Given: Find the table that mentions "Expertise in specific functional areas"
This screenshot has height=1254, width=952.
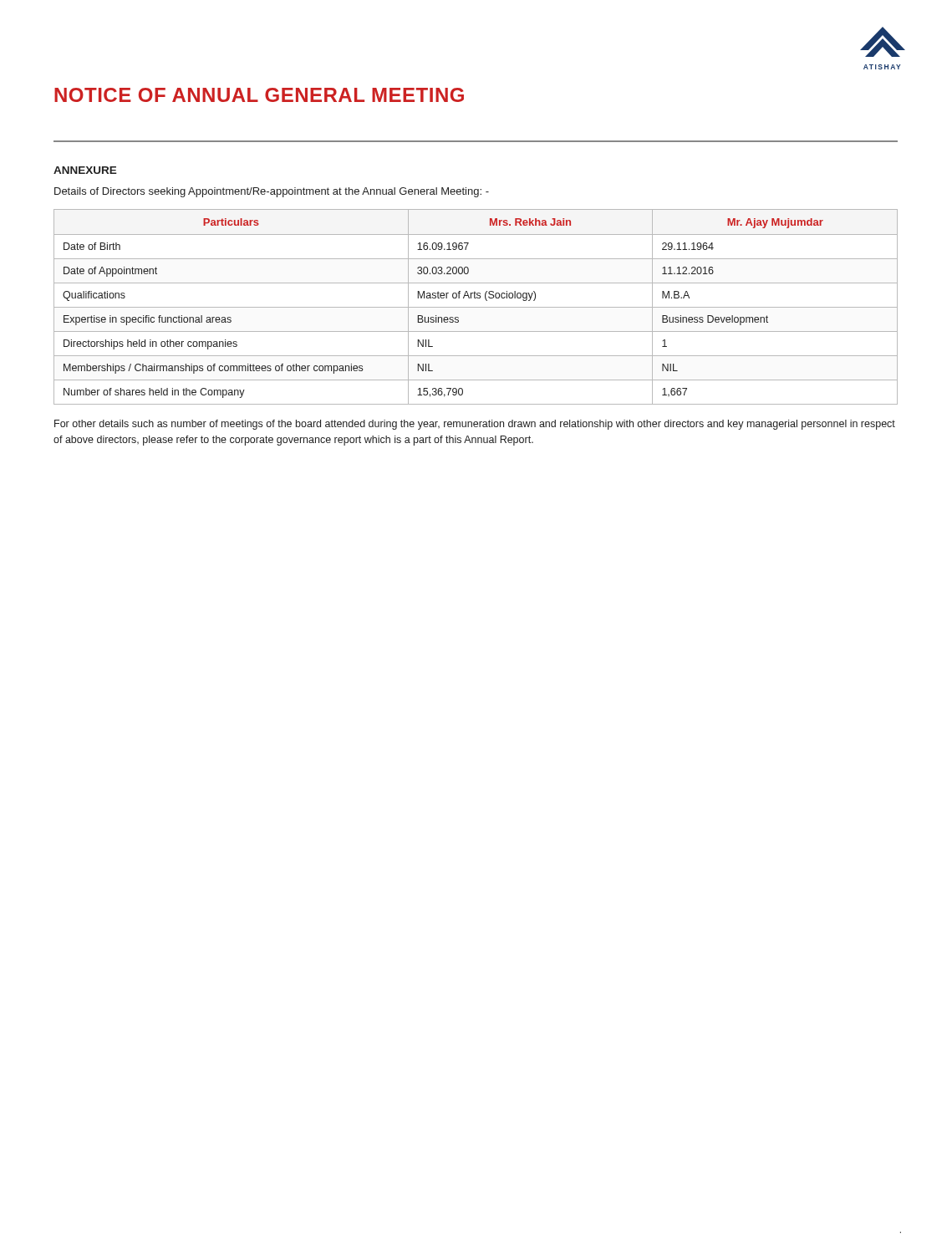Looking at the screenshot, I should tap(476, 307).
